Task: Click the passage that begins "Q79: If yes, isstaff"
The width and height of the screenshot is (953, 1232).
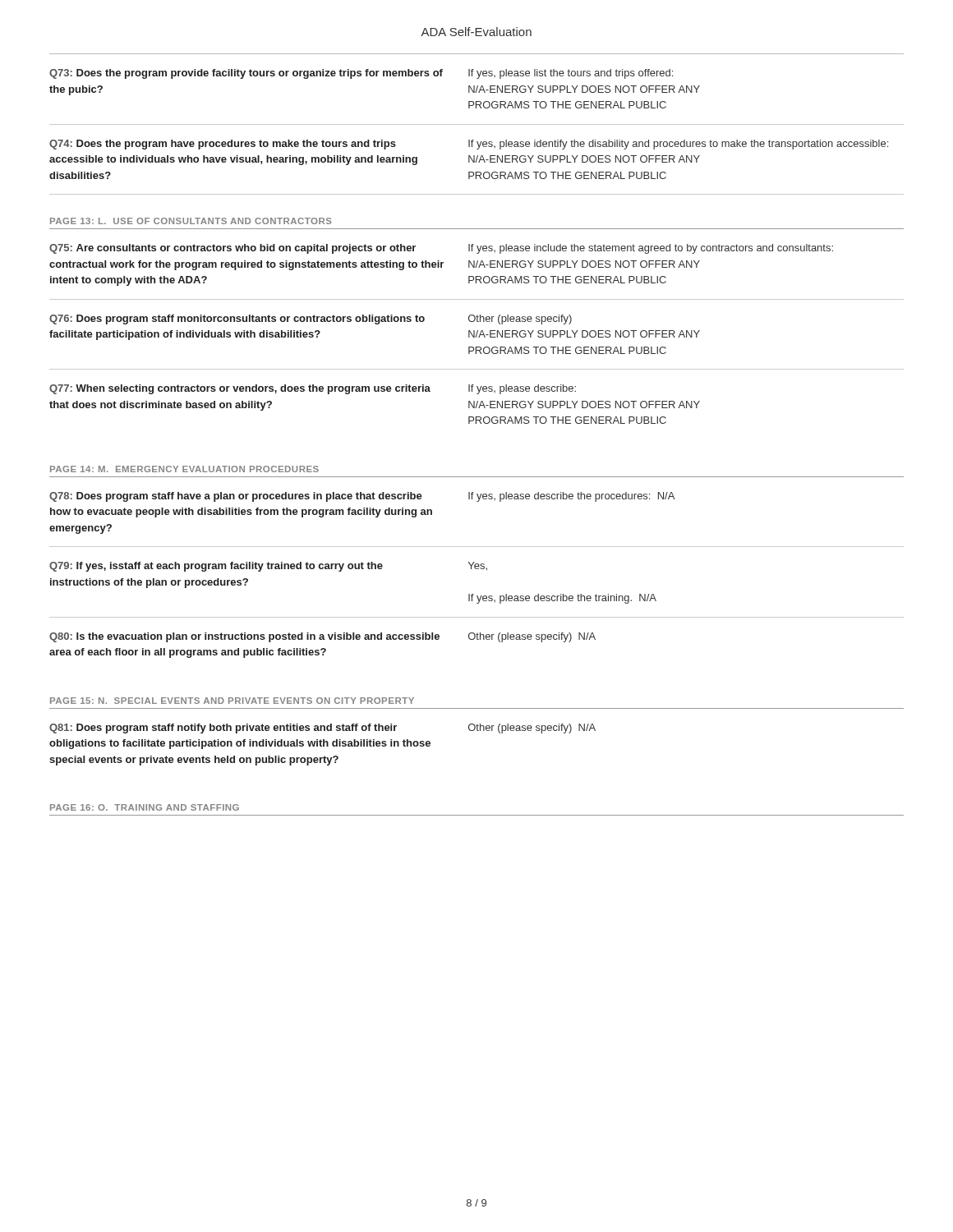Action: click(268, 567)
